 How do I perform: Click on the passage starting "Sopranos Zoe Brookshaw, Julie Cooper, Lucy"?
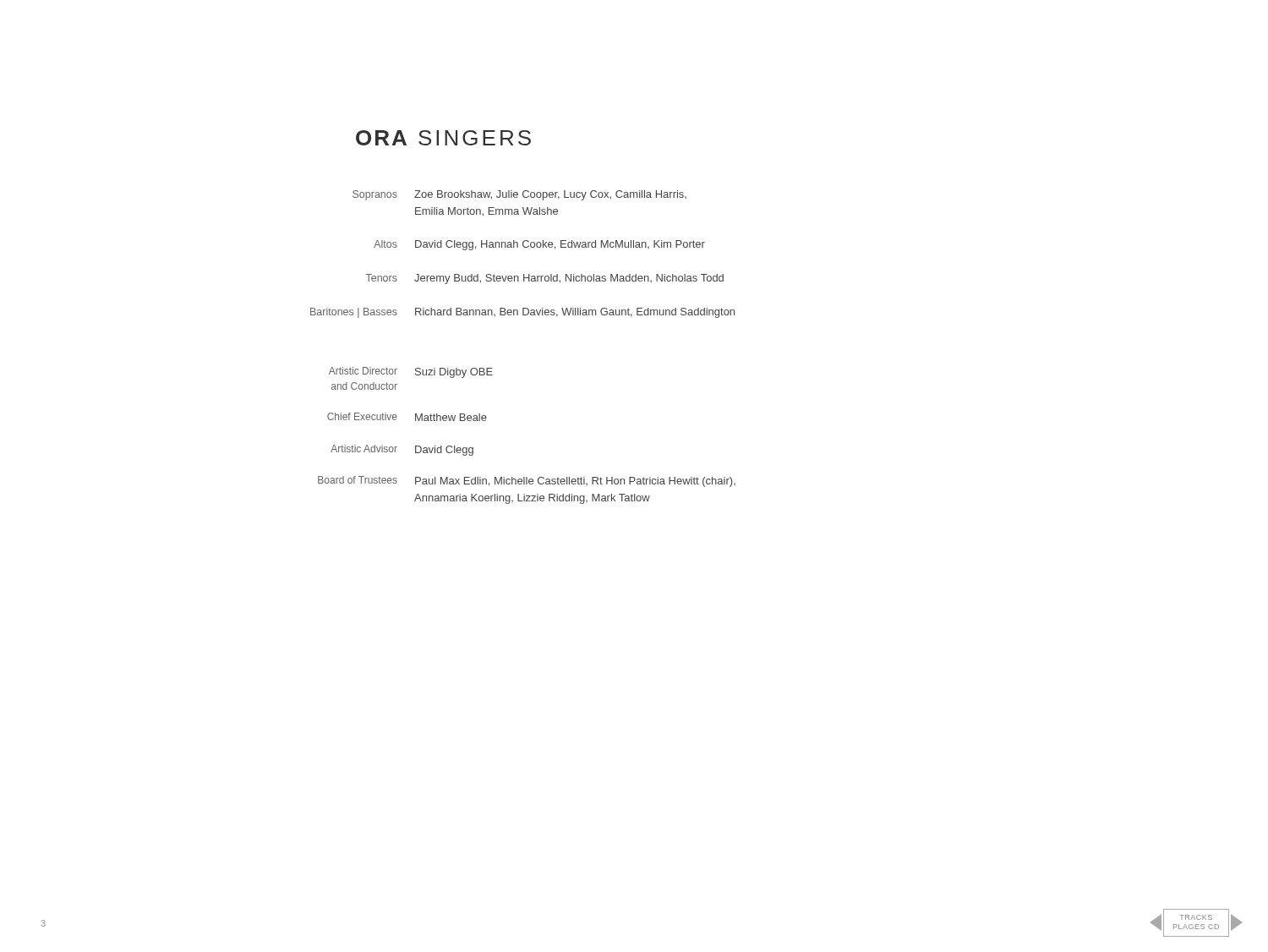(x=617, y=202)
